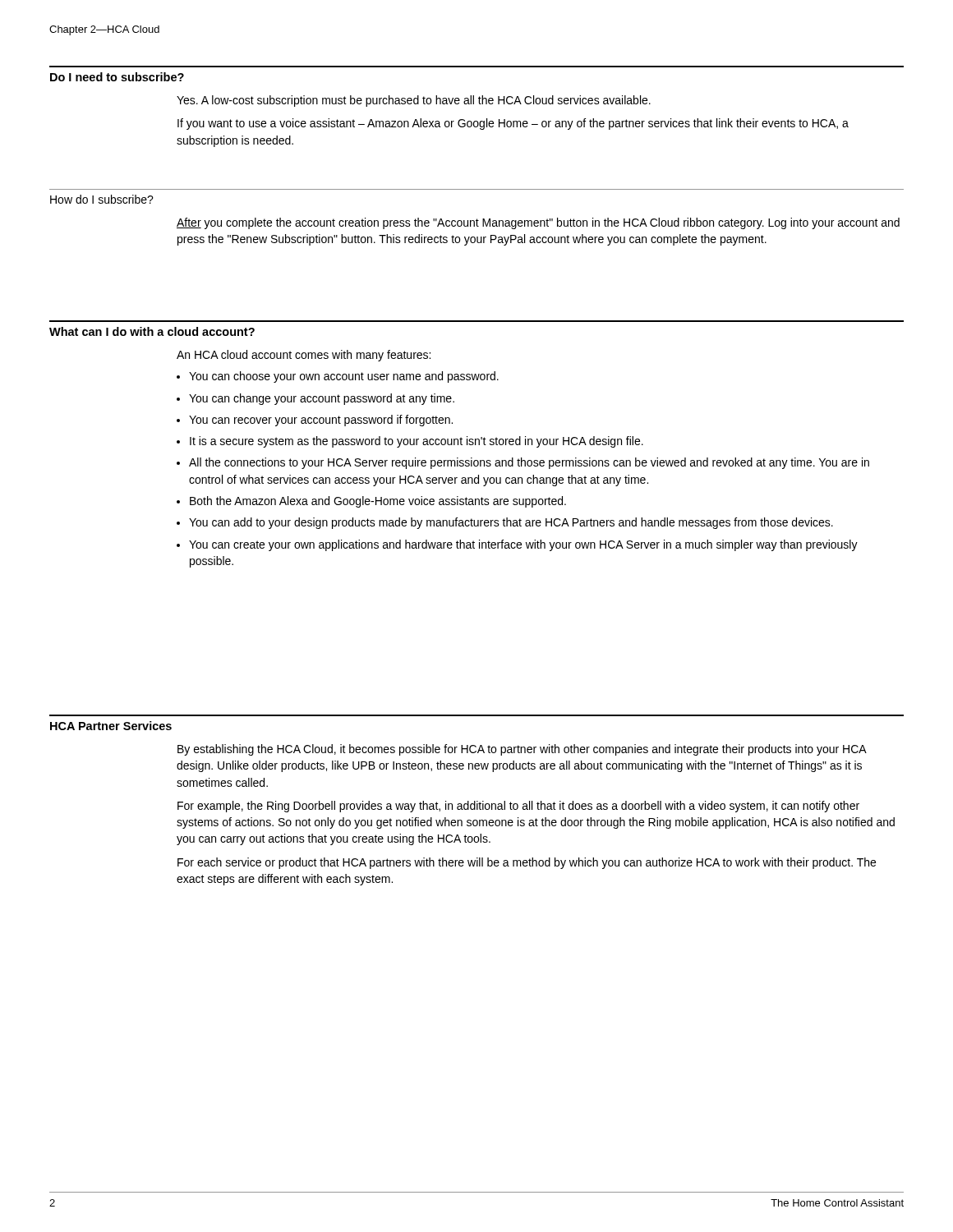Point to the region starting "After you complete the account"
This screenshot has width=953, height=1232.
pyautogui.click(x=538, y=231)
